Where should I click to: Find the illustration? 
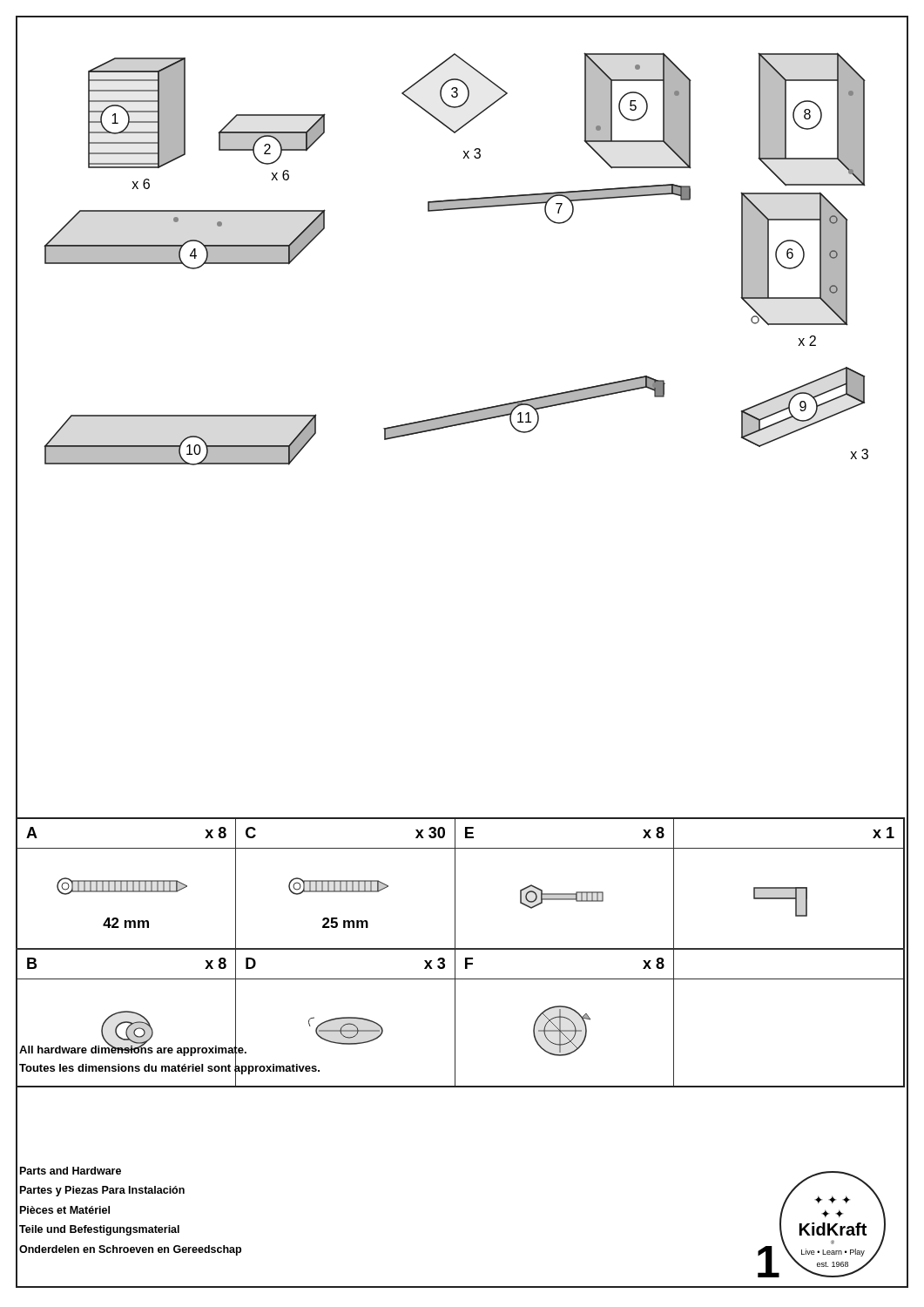point(462,416)
